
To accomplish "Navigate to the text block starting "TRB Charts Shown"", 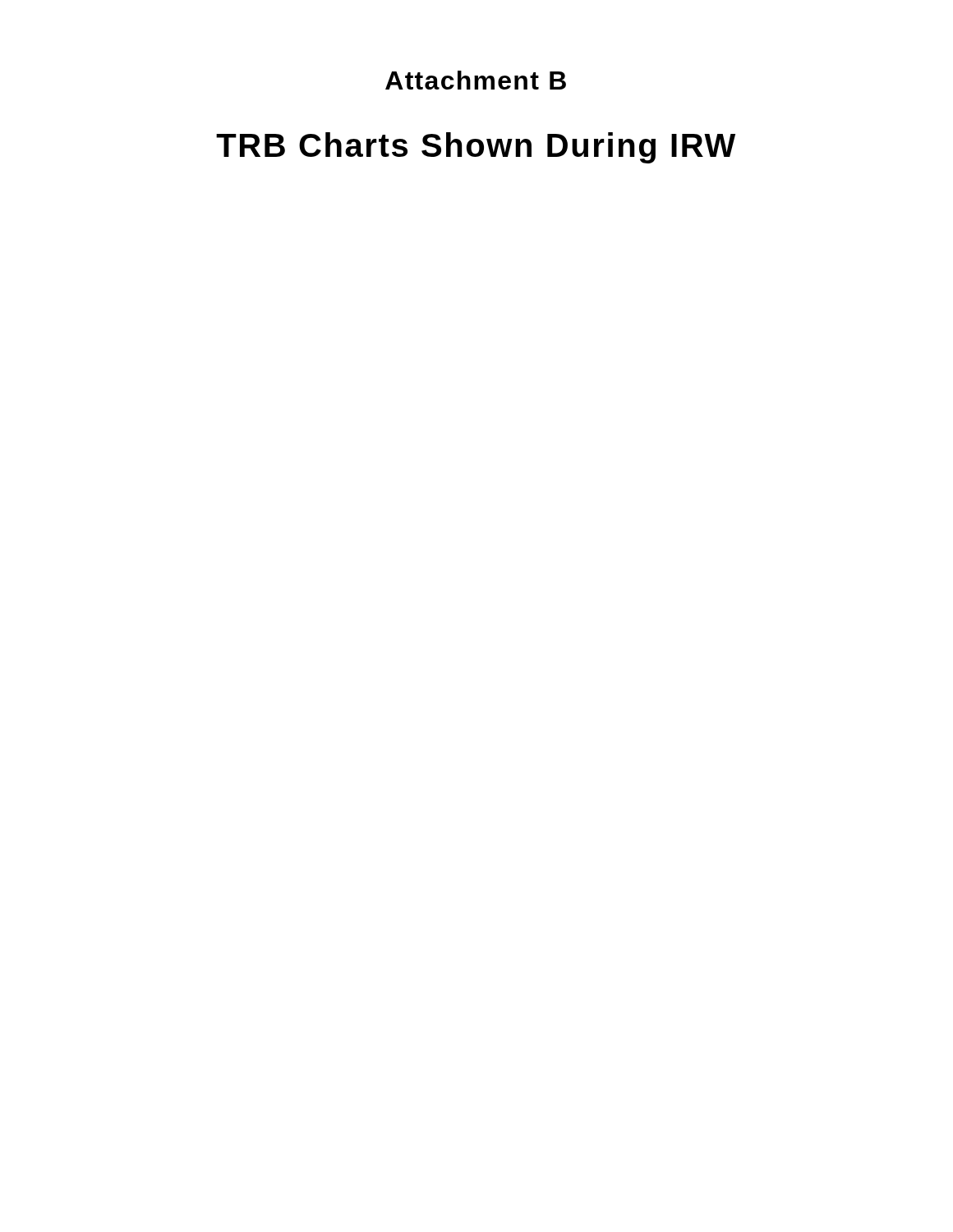I will click(x=476, y=145).
